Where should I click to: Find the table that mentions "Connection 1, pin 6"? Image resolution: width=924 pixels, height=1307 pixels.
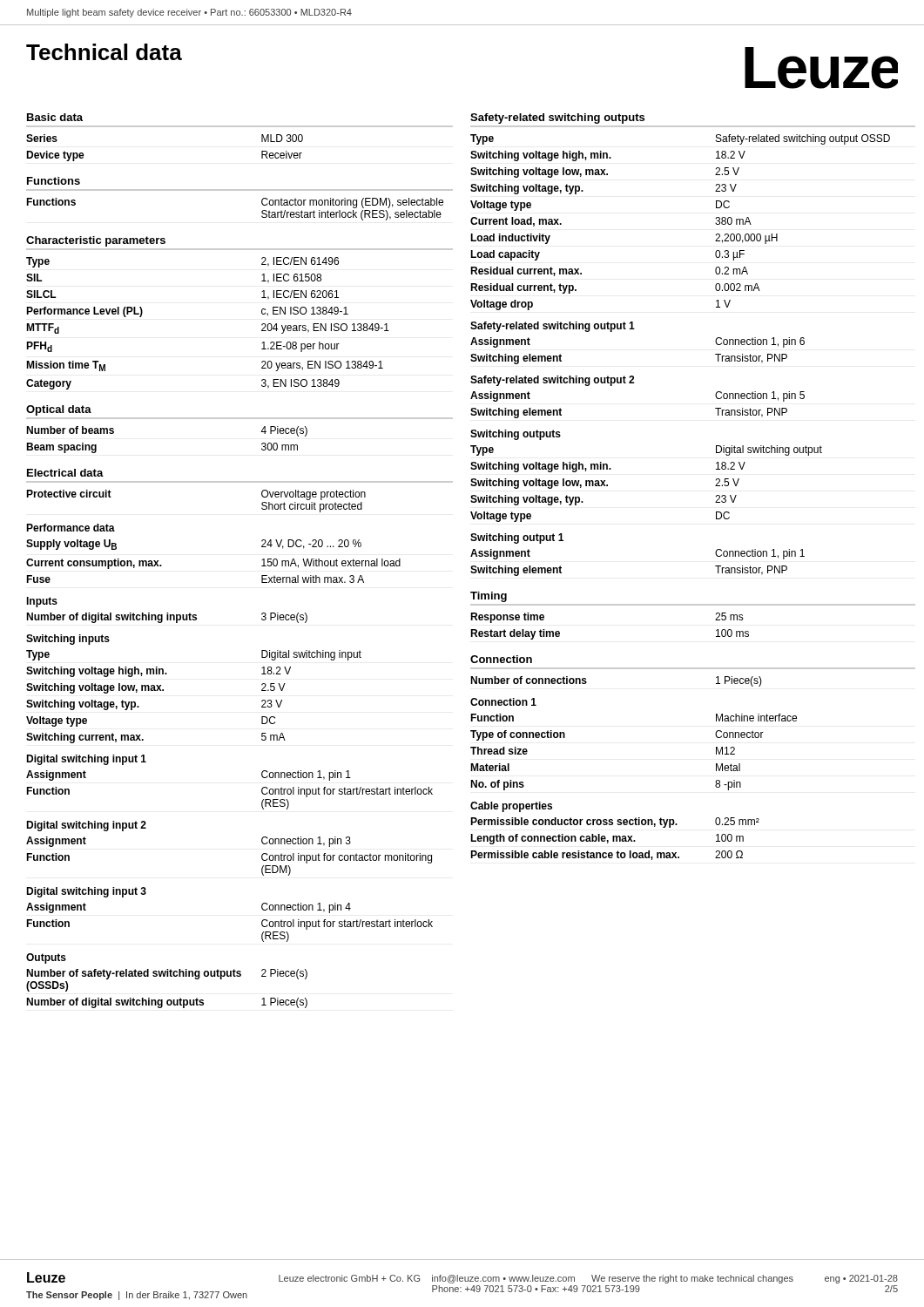[693, 350]
